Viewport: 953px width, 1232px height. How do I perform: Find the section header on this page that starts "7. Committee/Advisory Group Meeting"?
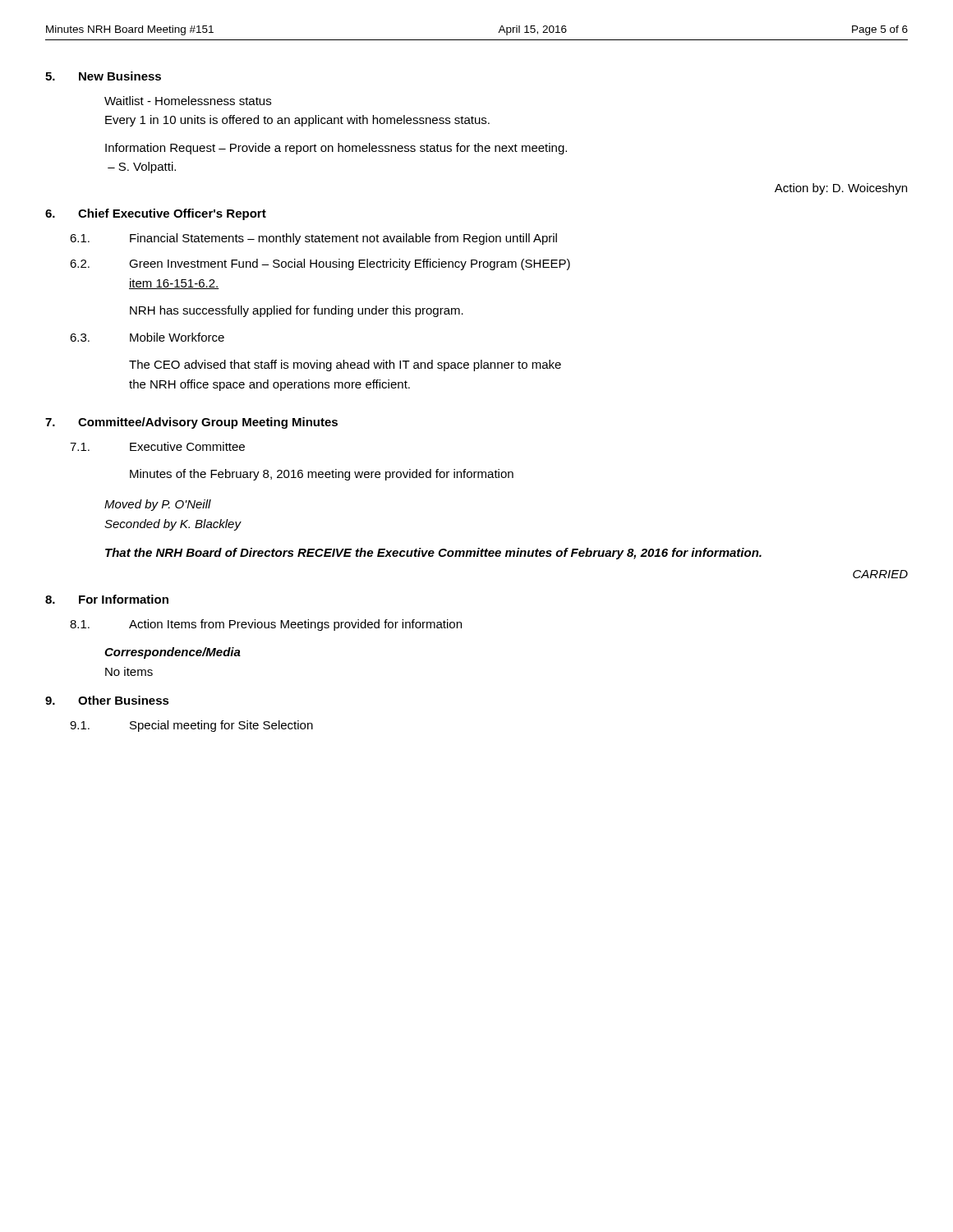[x=192, y=422]
